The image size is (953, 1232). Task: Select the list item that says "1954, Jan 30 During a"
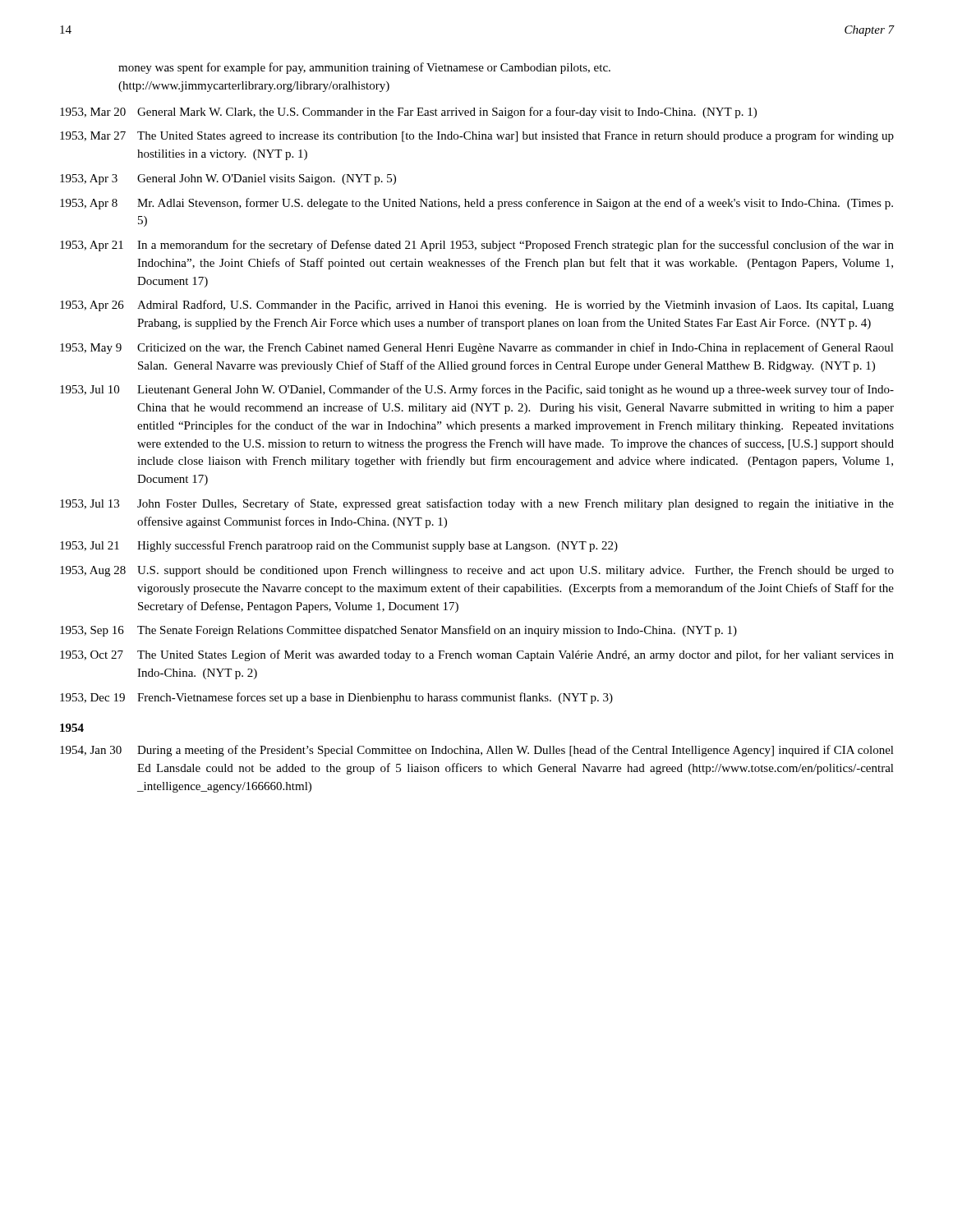pos(476,769)
